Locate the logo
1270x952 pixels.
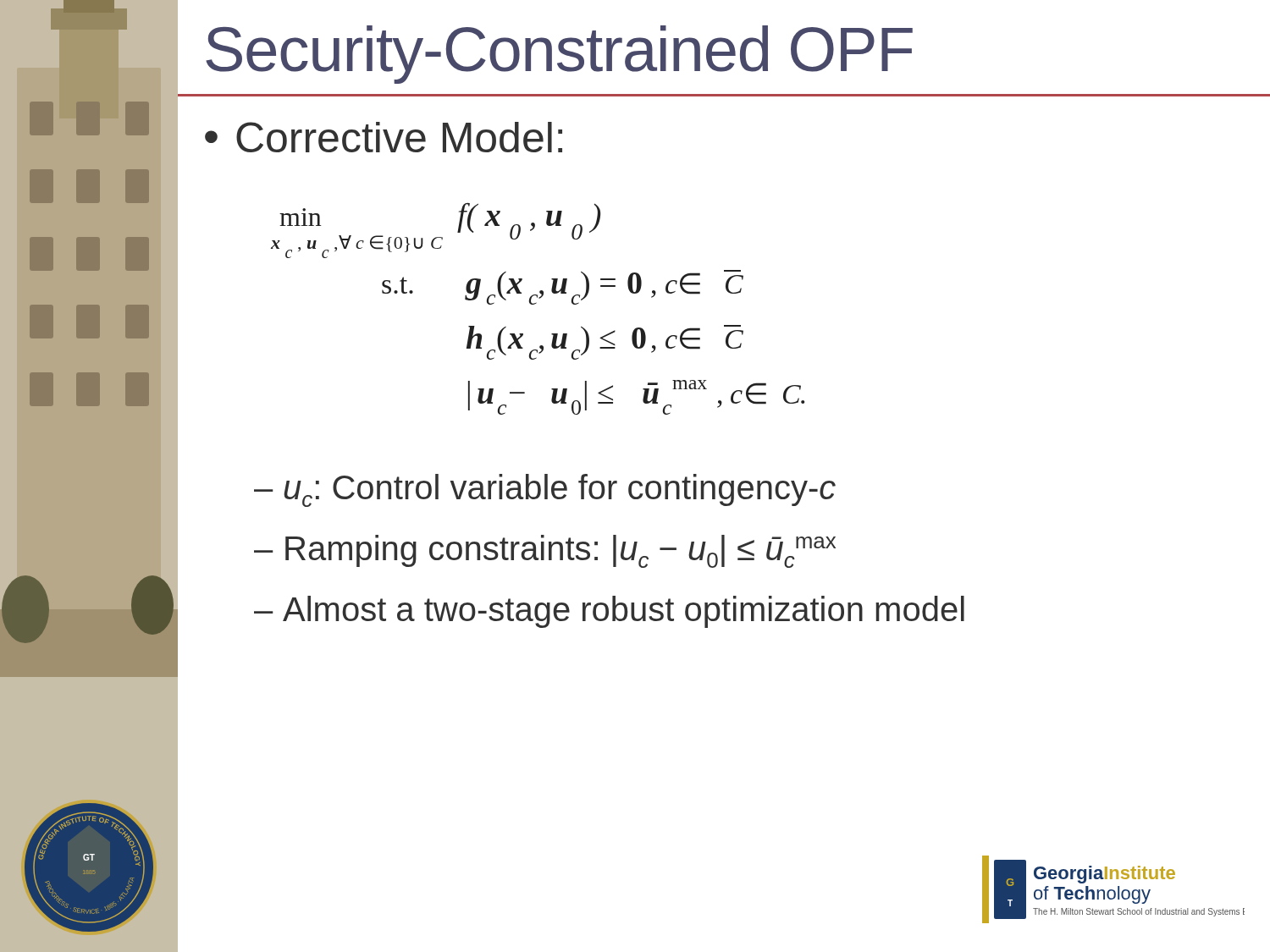click(x=1113, y=891)
